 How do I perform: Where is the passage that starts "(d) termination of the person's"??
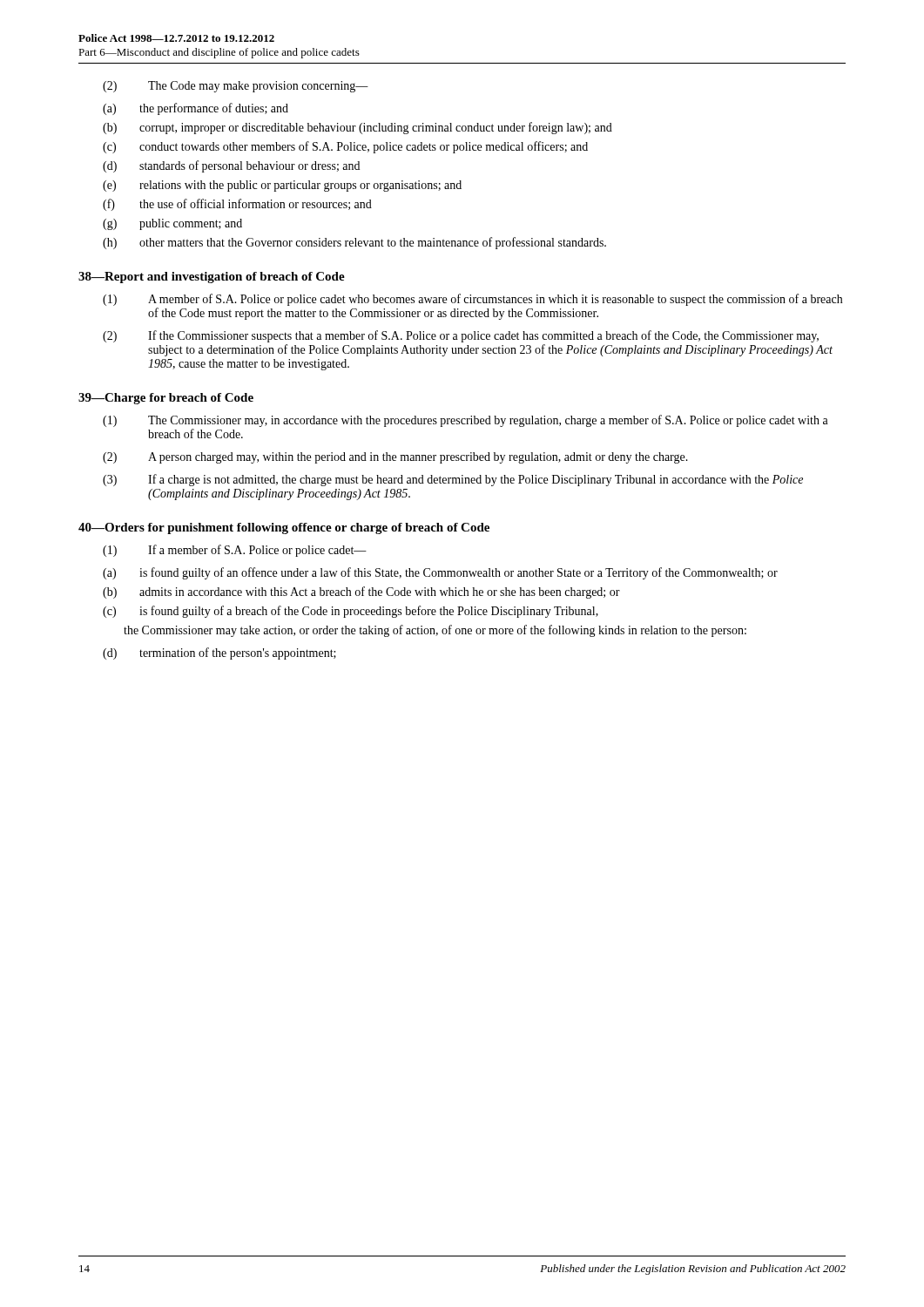click(x=219, y=654)
